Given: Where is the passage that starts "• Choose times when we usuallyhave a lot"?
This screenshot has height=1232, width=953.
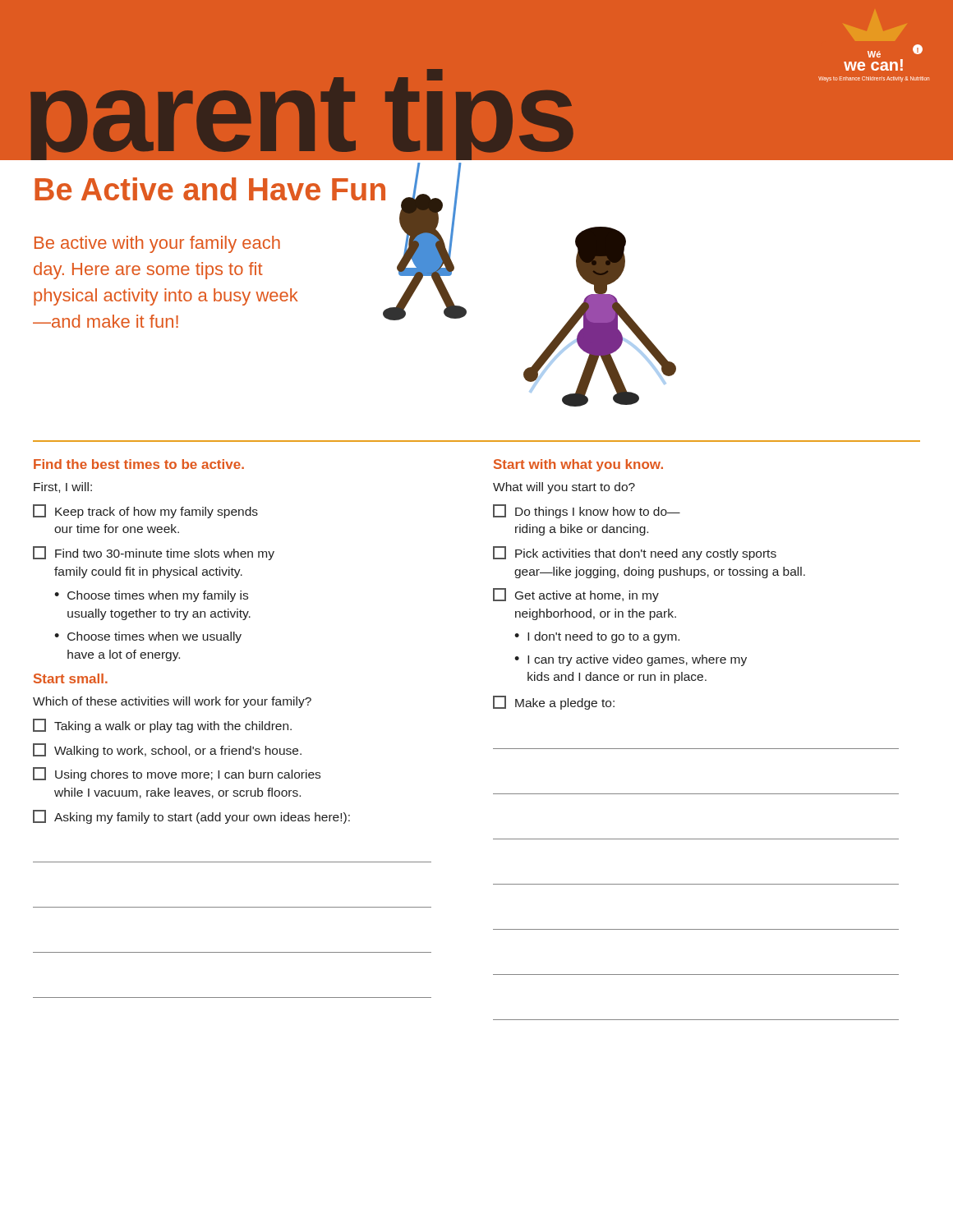Looking at the screenshot, I should 148,645.
